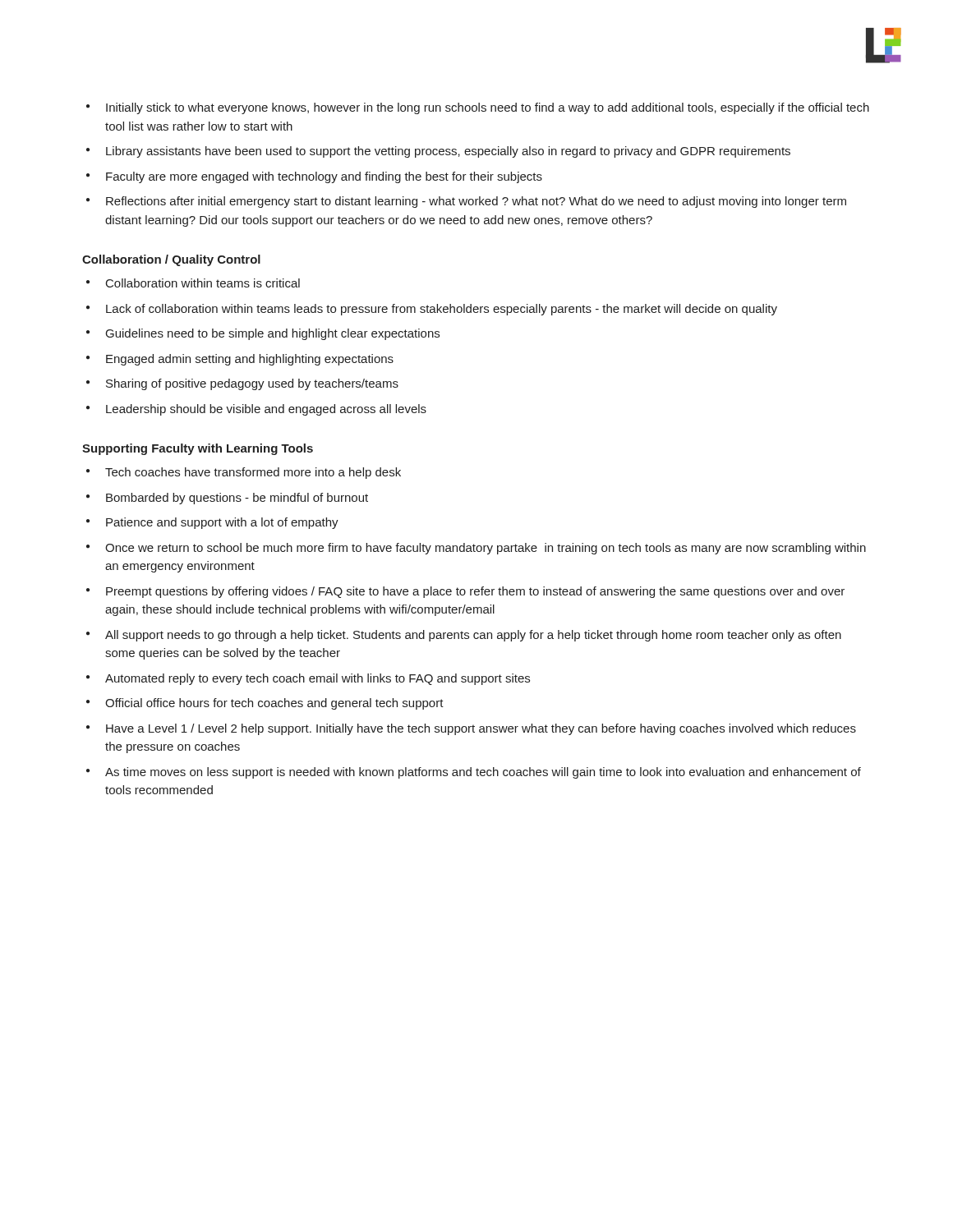Locate the text block starting "Tech coaches have transformed more into a help"
Image resolution: width=953 pixels, height=1232 pixels.
point(253,472)
